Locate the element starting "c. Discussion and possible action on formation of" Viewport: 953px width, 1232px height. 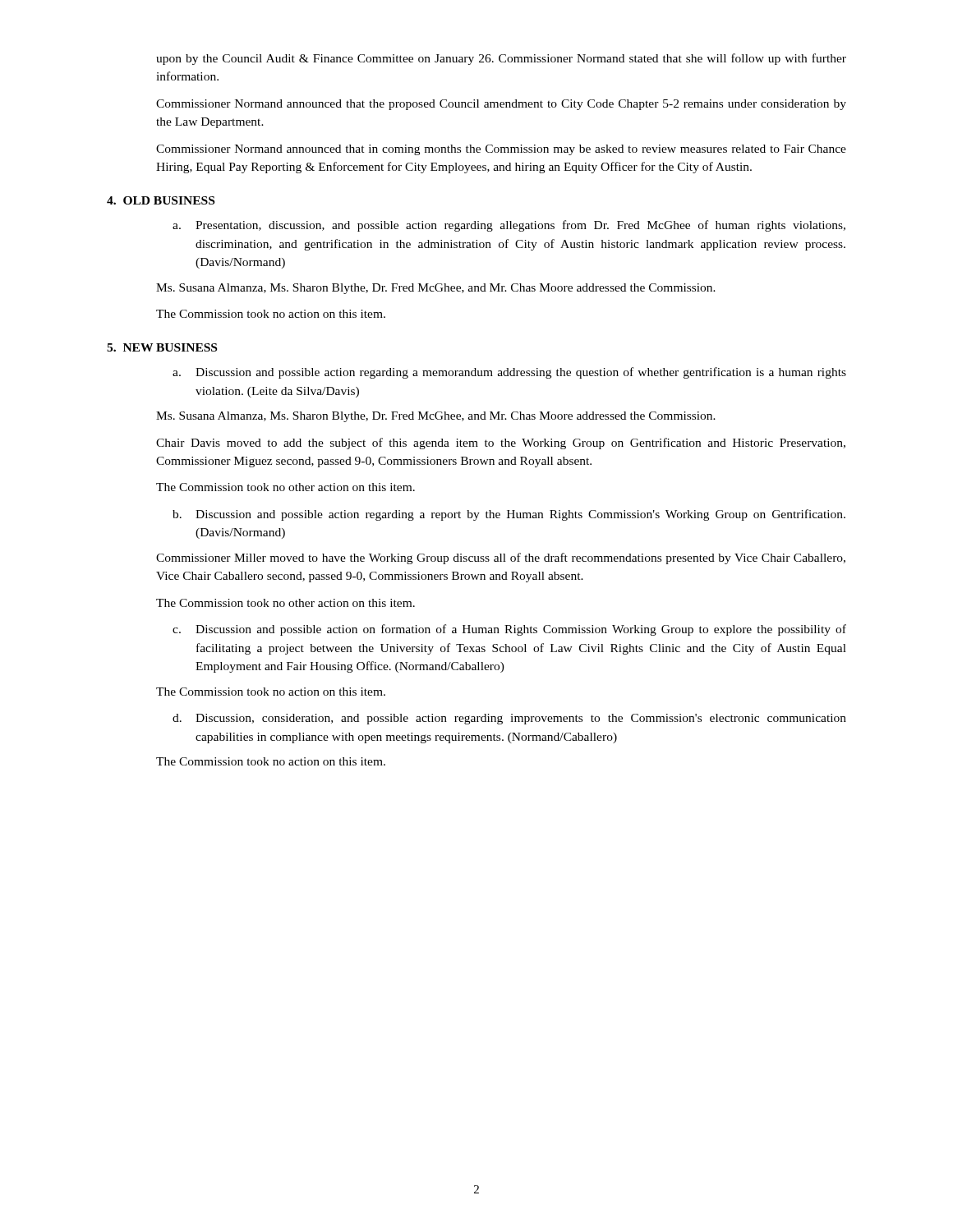pos(509,648)
